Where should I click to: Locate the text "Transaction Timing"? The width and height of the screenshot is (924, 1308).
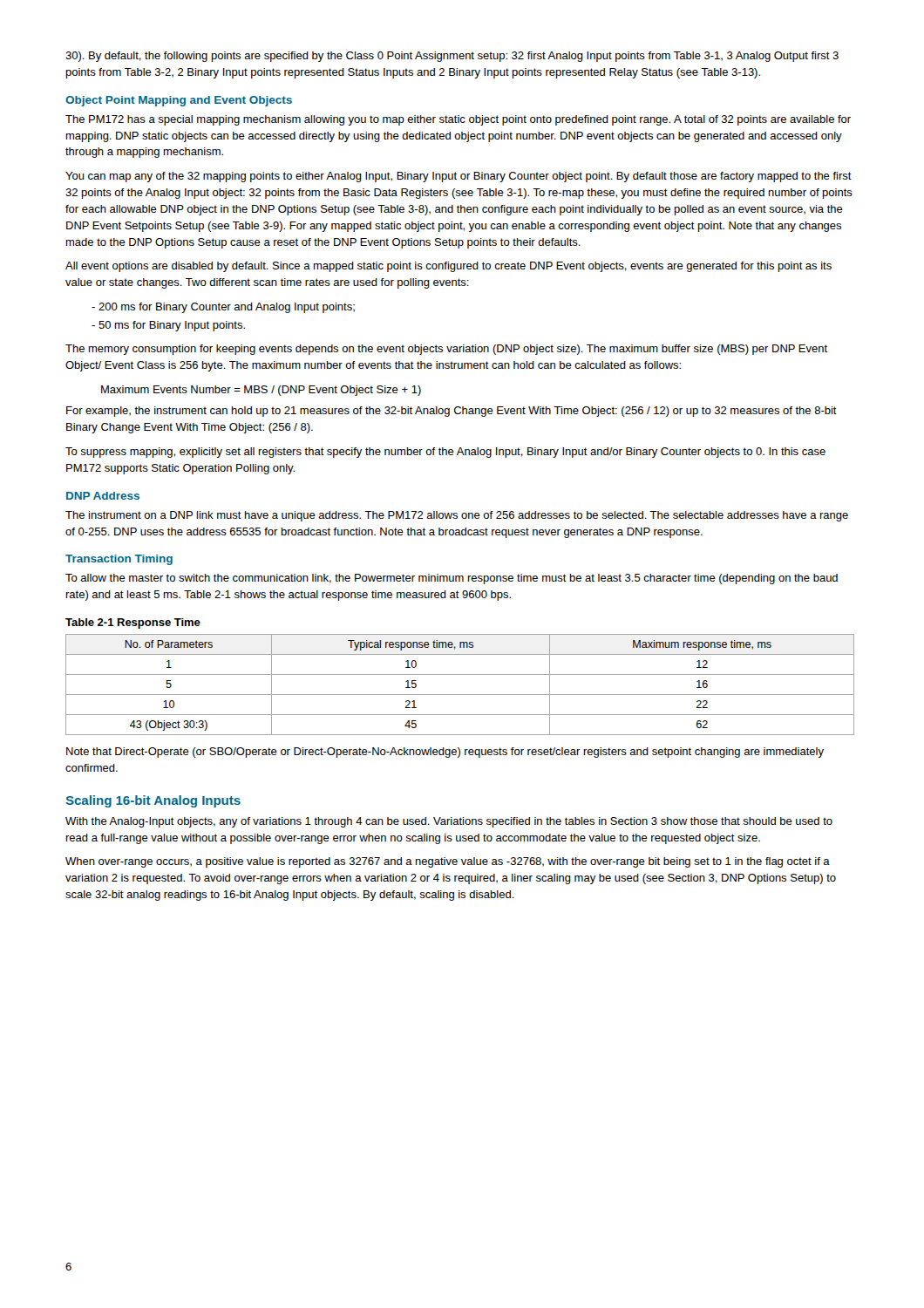point(119,559)
